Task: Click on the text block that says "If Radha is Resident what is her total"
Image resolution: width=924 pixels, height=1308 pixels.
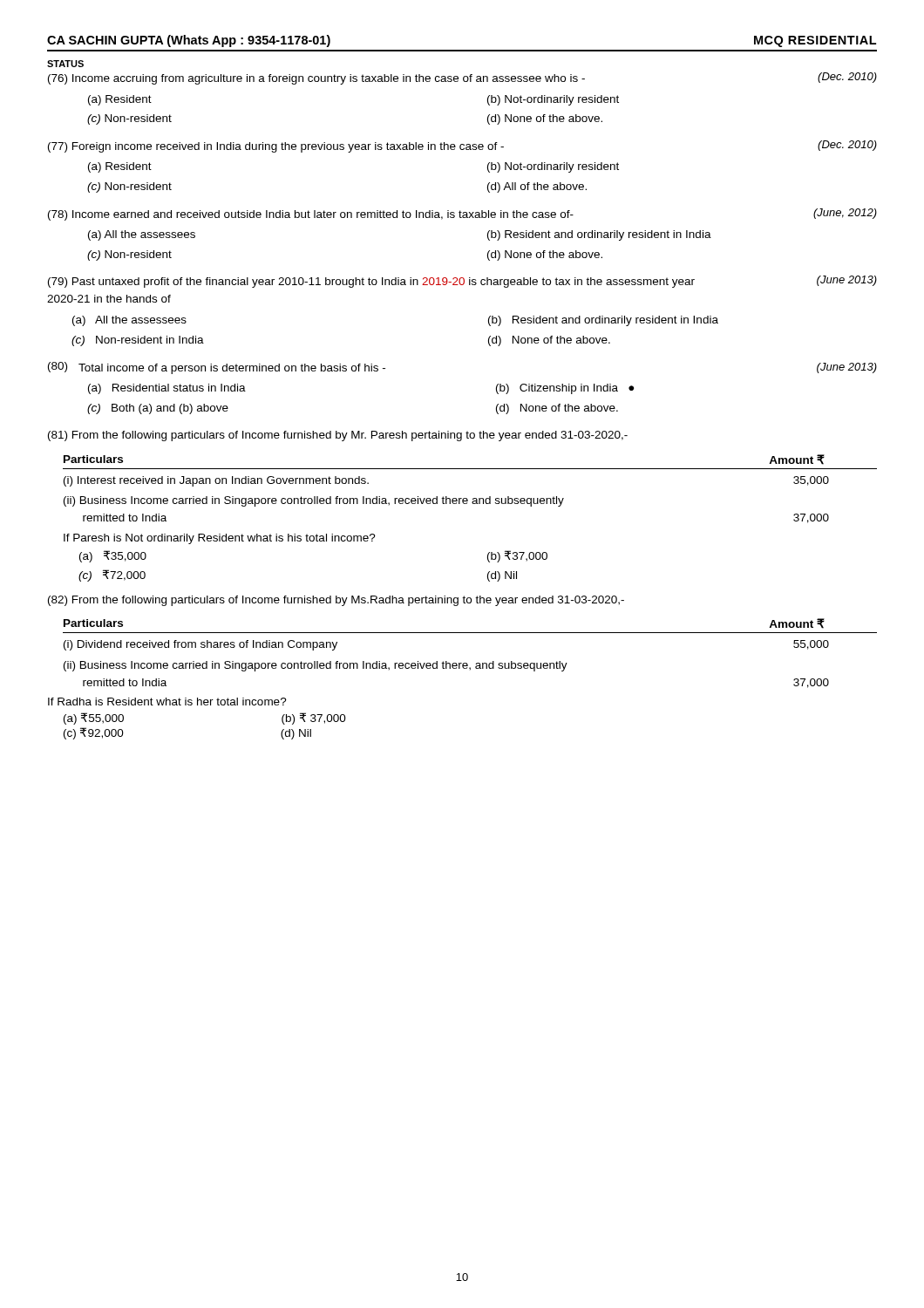Action: pos(167,702)
